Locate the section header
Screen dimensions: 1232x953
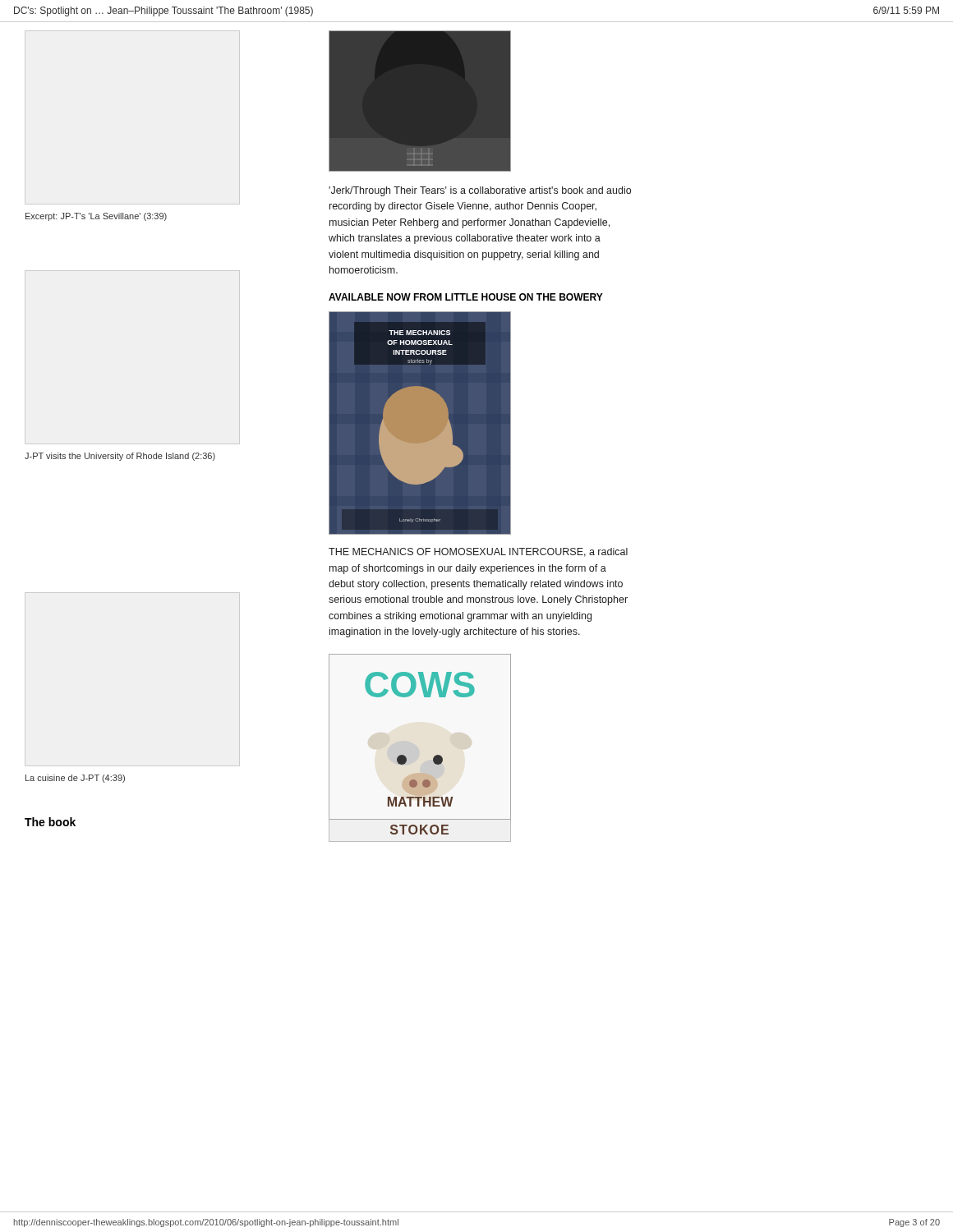[x=466, y=298]
